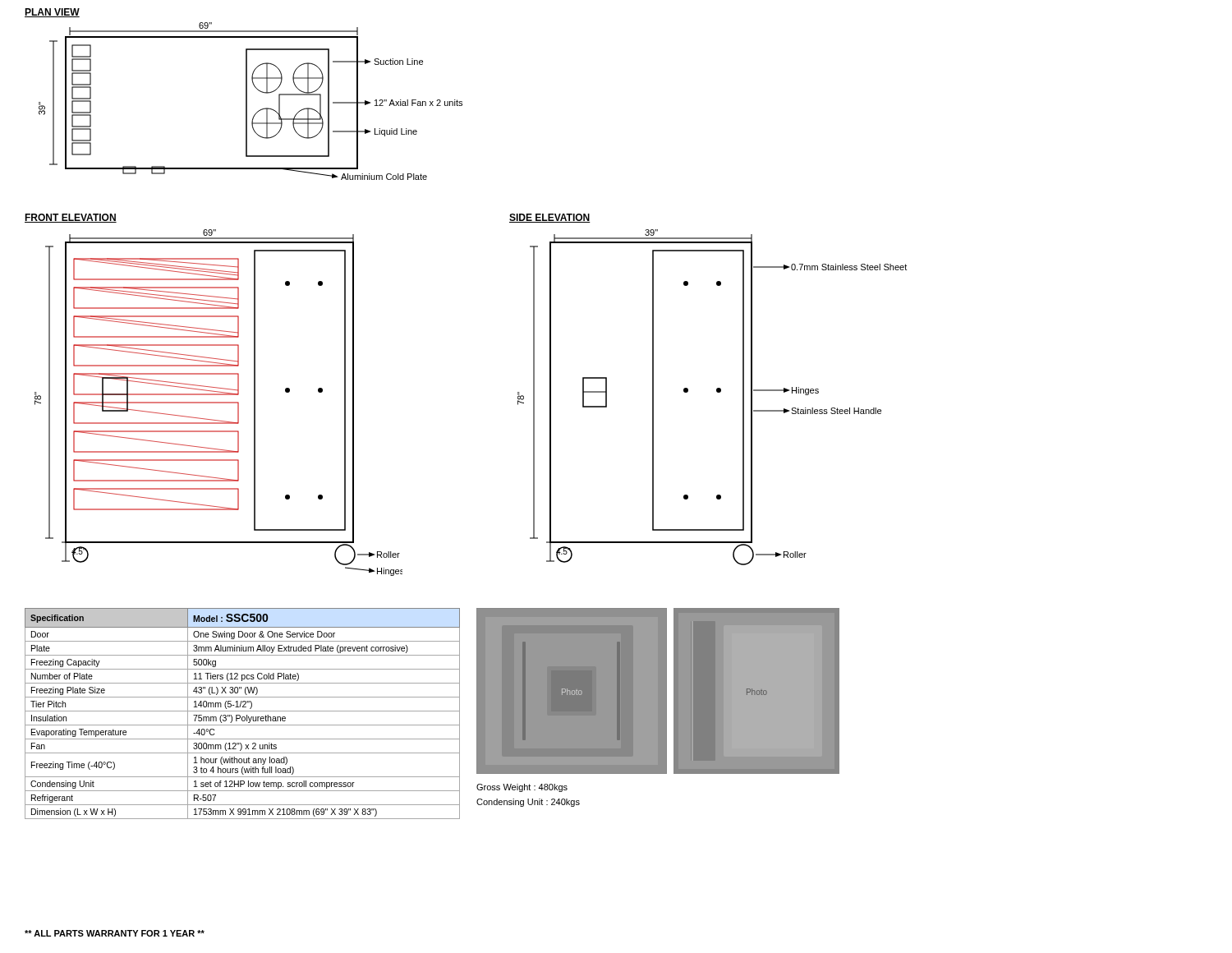Find the section header with the text "PLAN VIEW"
This screenshot has width=1232, height=953.
(x=52, y=12)
